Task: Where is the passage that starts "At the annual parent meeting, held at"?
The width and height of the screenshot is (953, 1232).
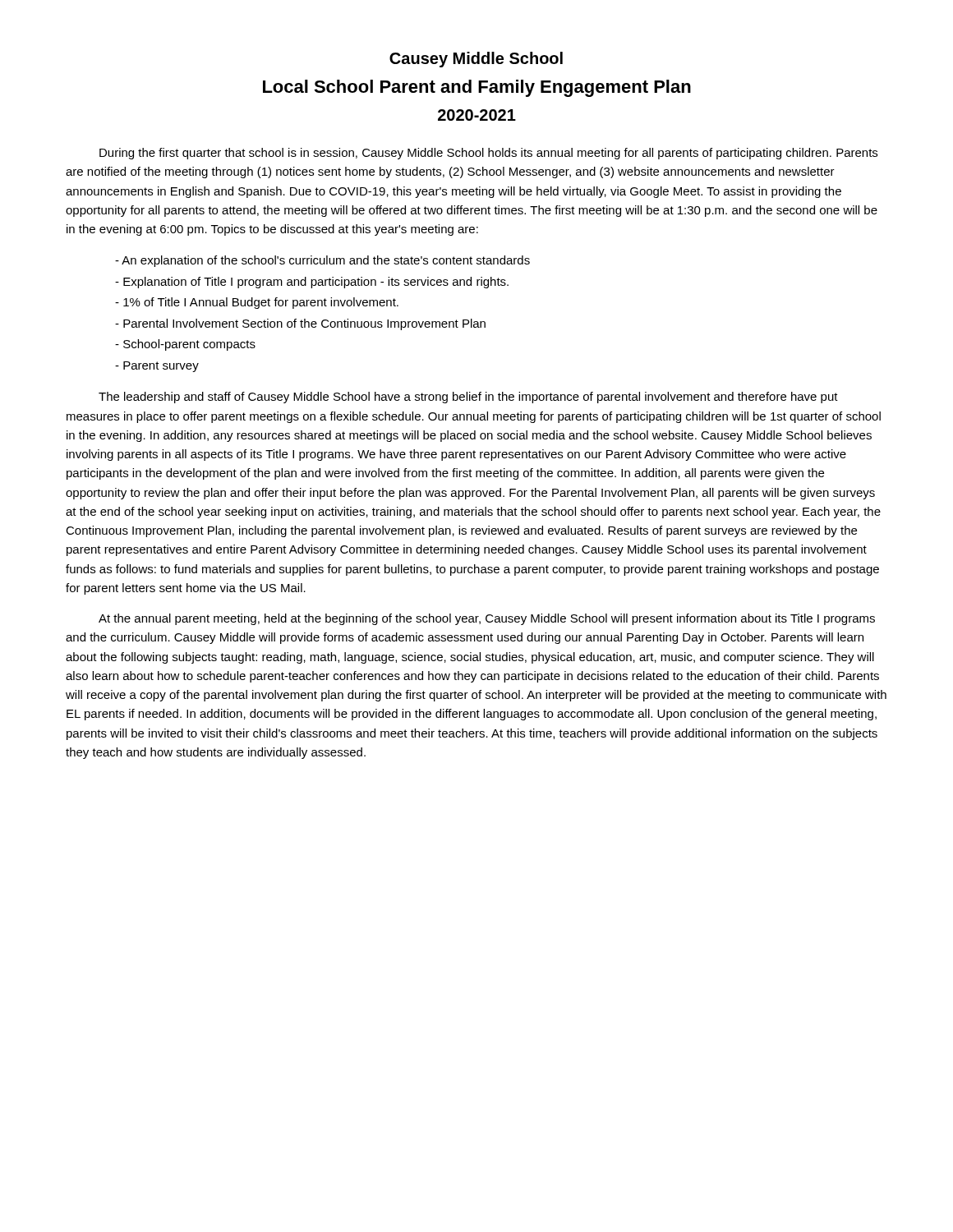Action: tap(476, 685)
